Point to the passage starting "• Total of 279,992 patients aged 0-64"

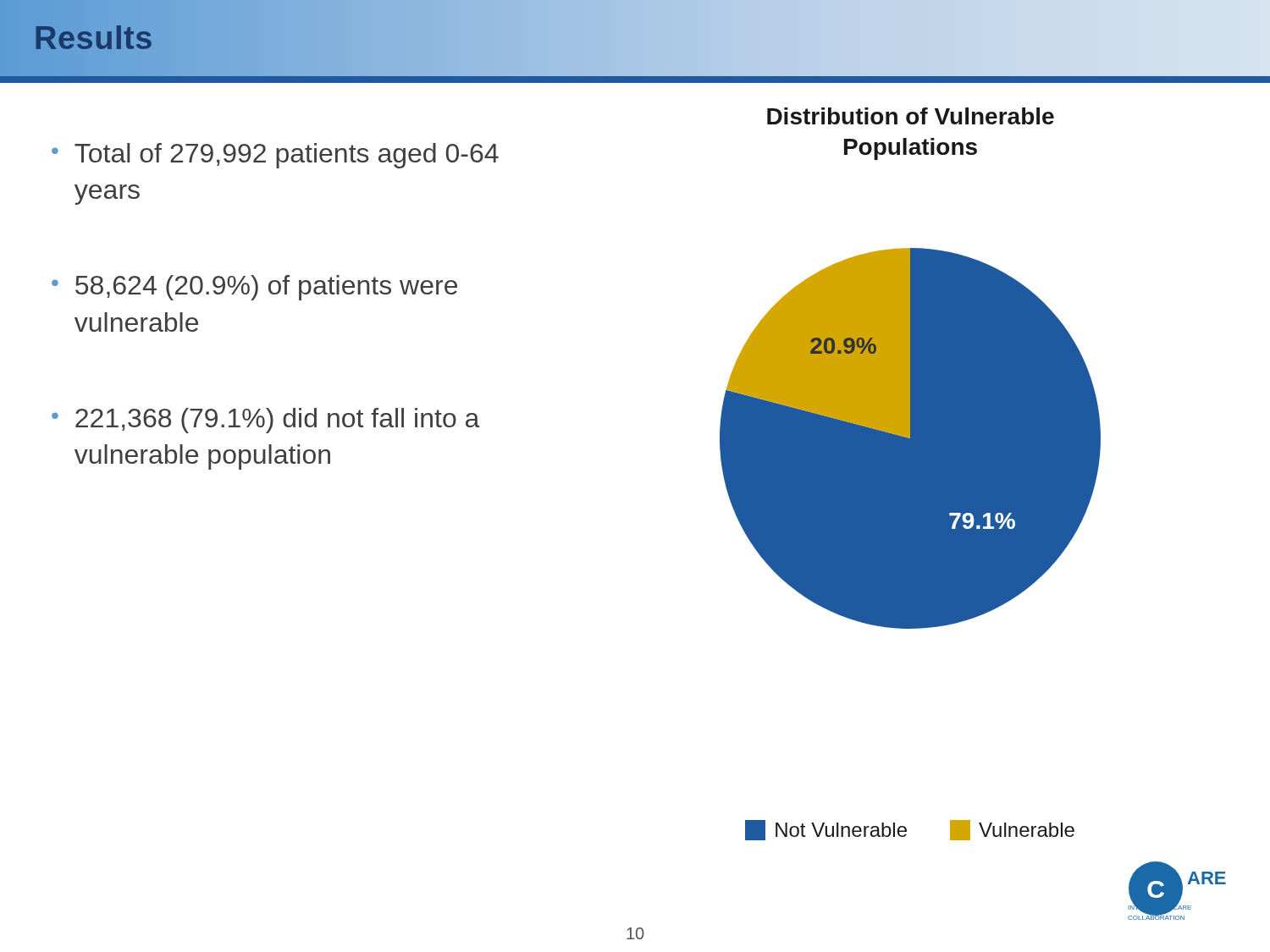pos(296,172)
